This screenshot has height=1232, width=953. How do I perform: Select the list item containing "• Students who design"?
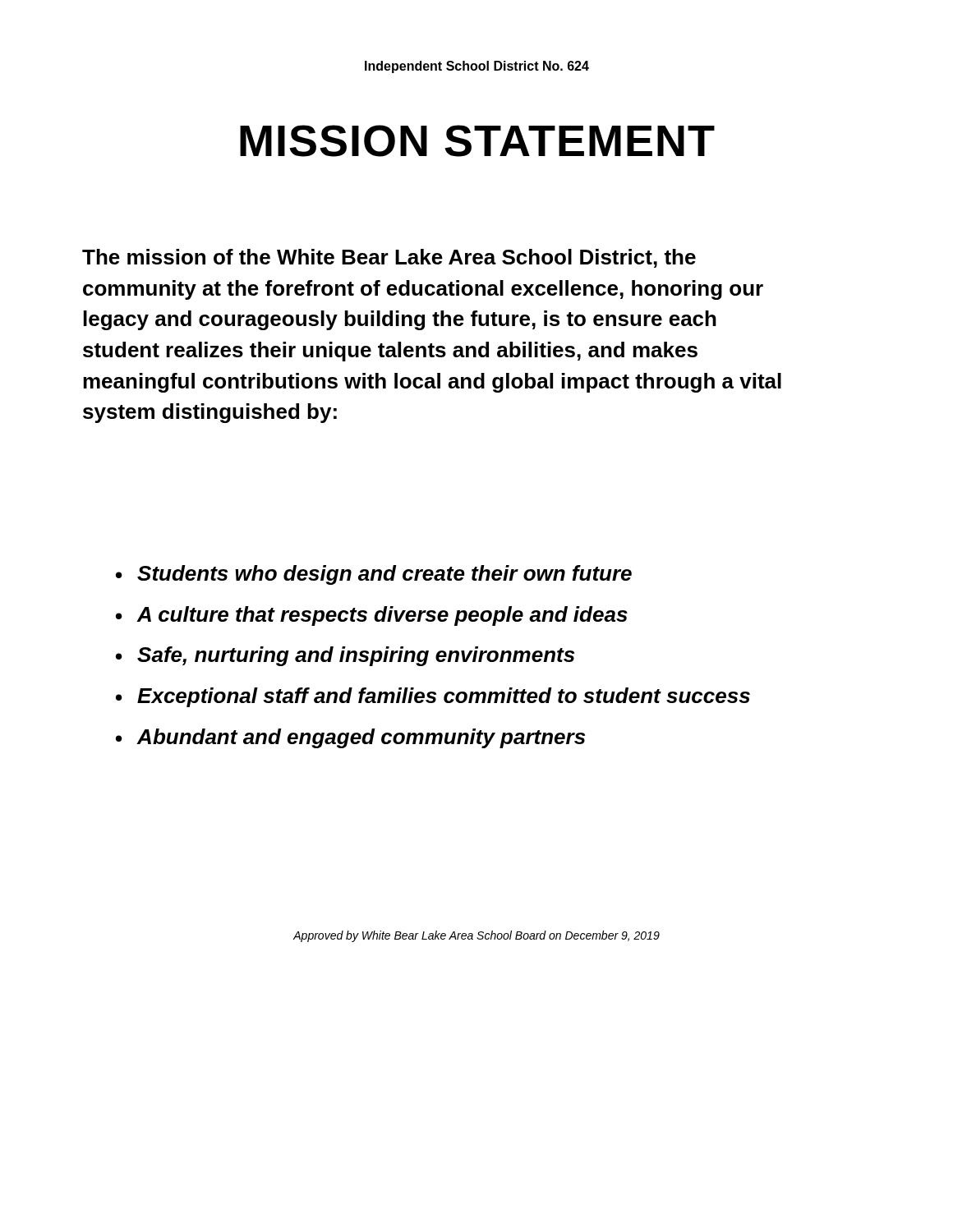pos(374,575)
